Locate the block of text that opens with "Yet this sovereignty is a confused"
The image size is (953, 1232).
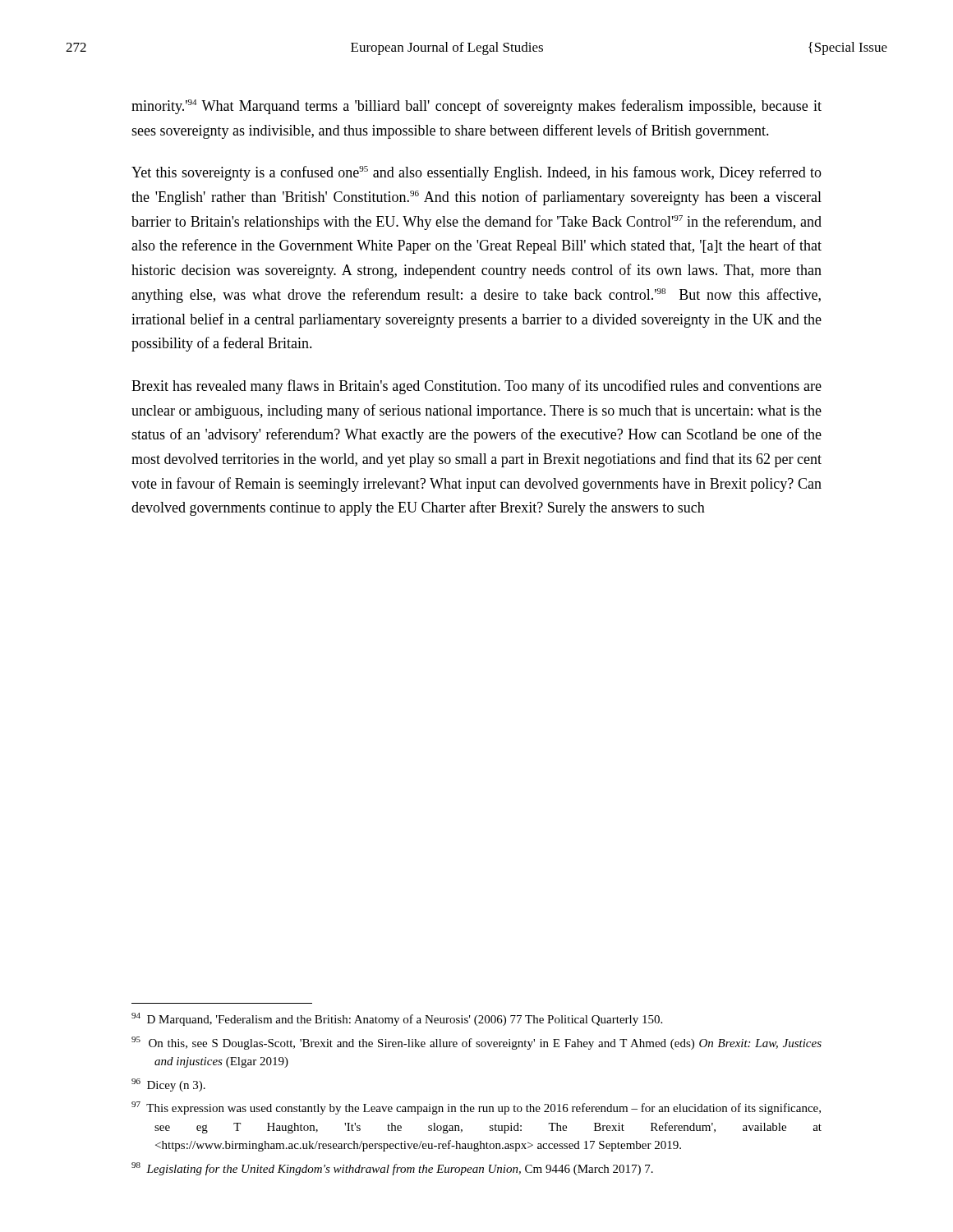pos(476,258)
